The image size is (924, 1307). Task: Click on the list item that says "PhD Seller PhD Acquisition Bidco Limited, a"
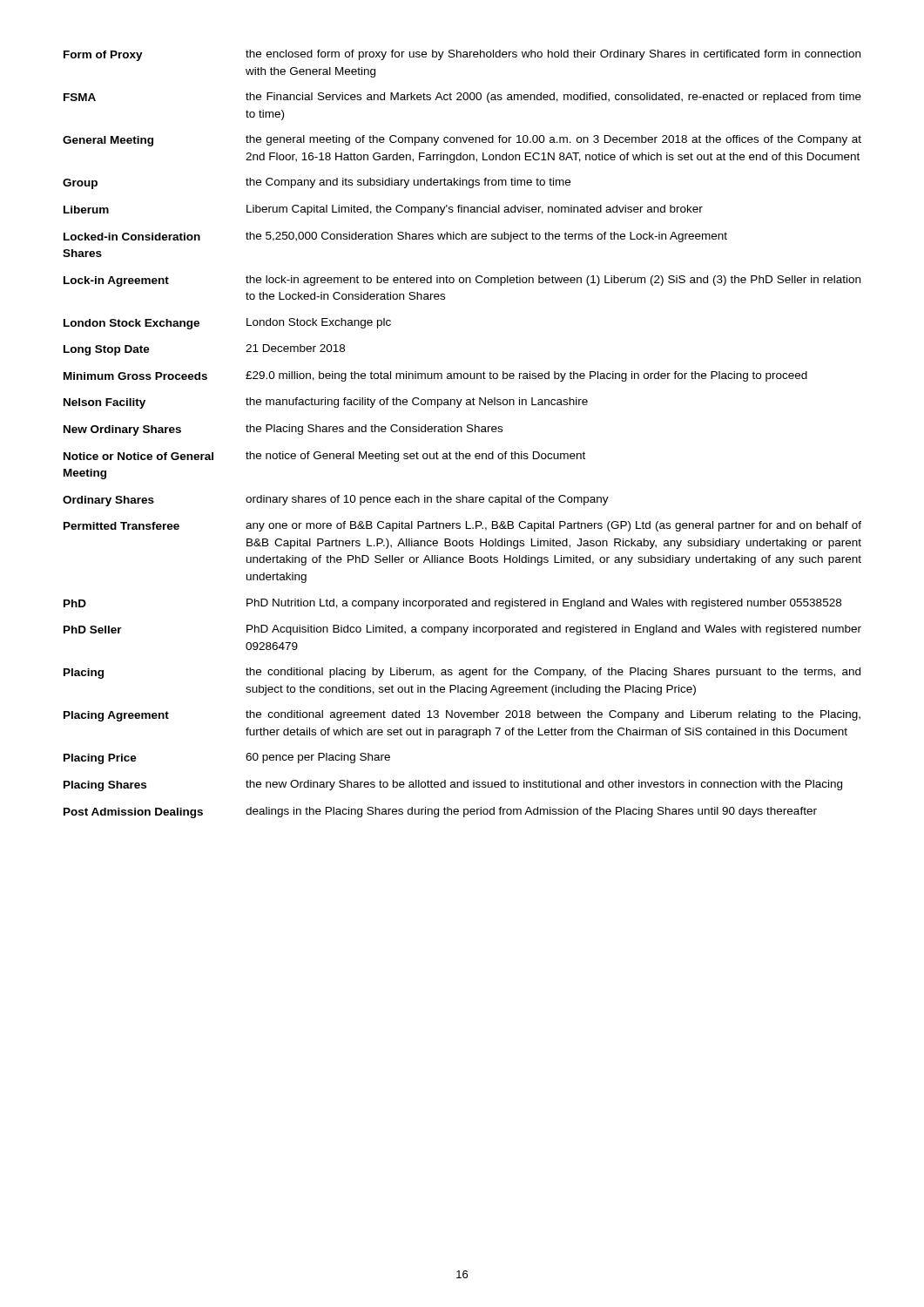pos(462,637)
